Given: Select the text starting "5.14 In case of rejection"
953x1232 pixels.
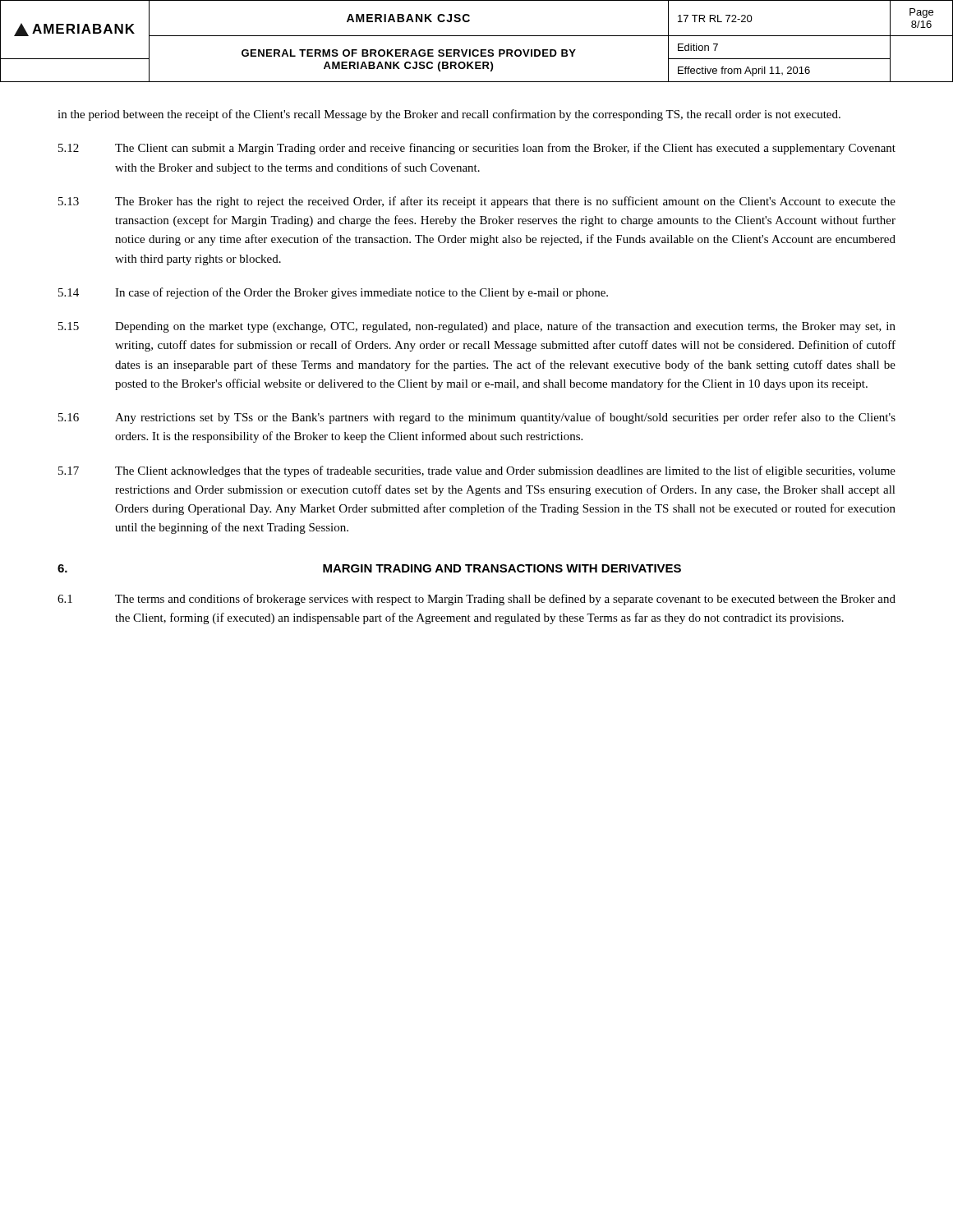Looking at the screenshot, I should [476, 293].
